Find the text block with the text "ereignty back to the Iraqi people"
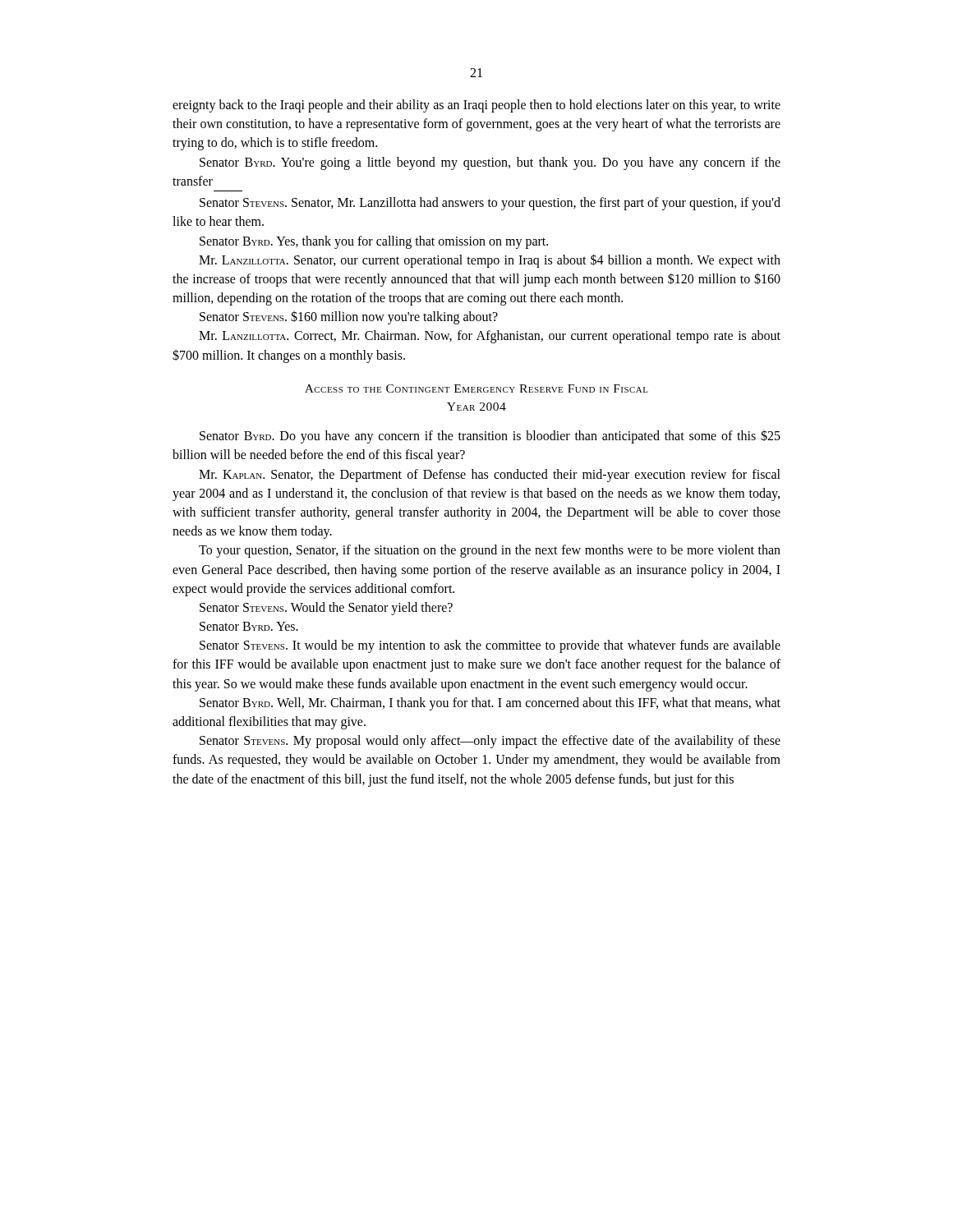The width and height of the screenshot is (953, 1232). (x=476, y=230)
